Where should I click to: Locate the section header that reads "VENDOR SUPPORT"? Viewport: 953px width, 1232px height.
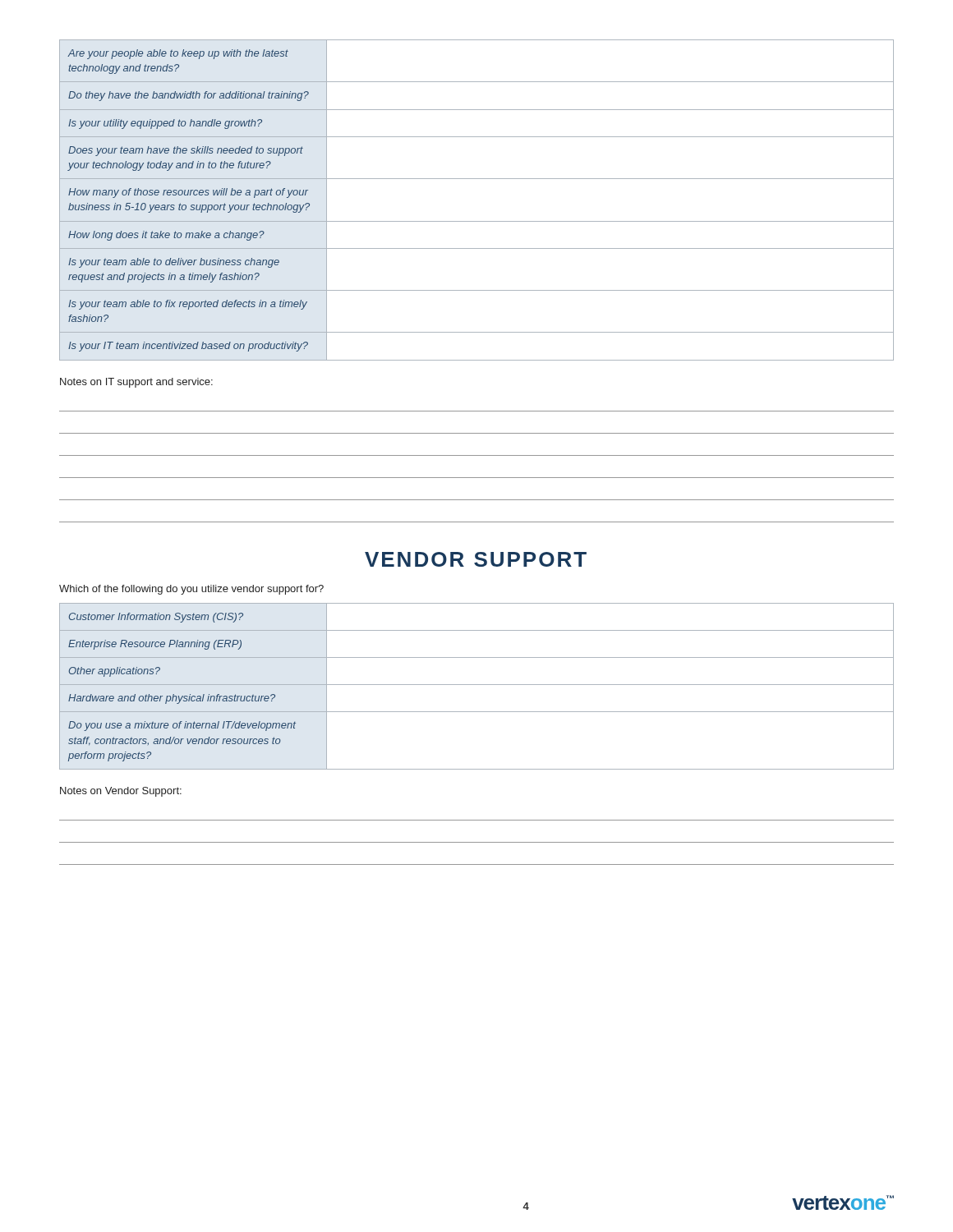click(476, 559)
